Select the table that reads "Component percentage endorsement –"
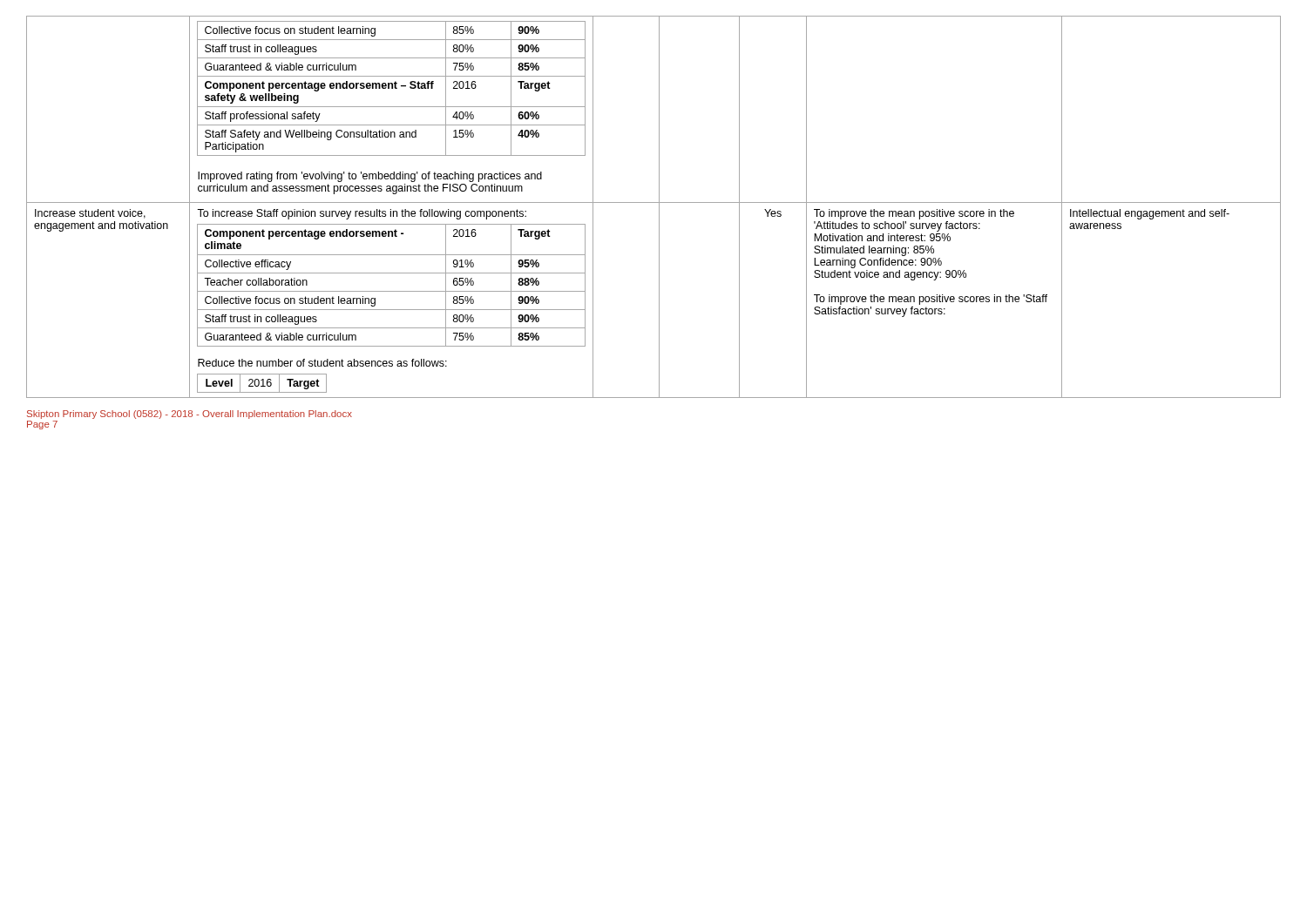The height and width of the screenshot is (924, 1307). pos(654,207)
